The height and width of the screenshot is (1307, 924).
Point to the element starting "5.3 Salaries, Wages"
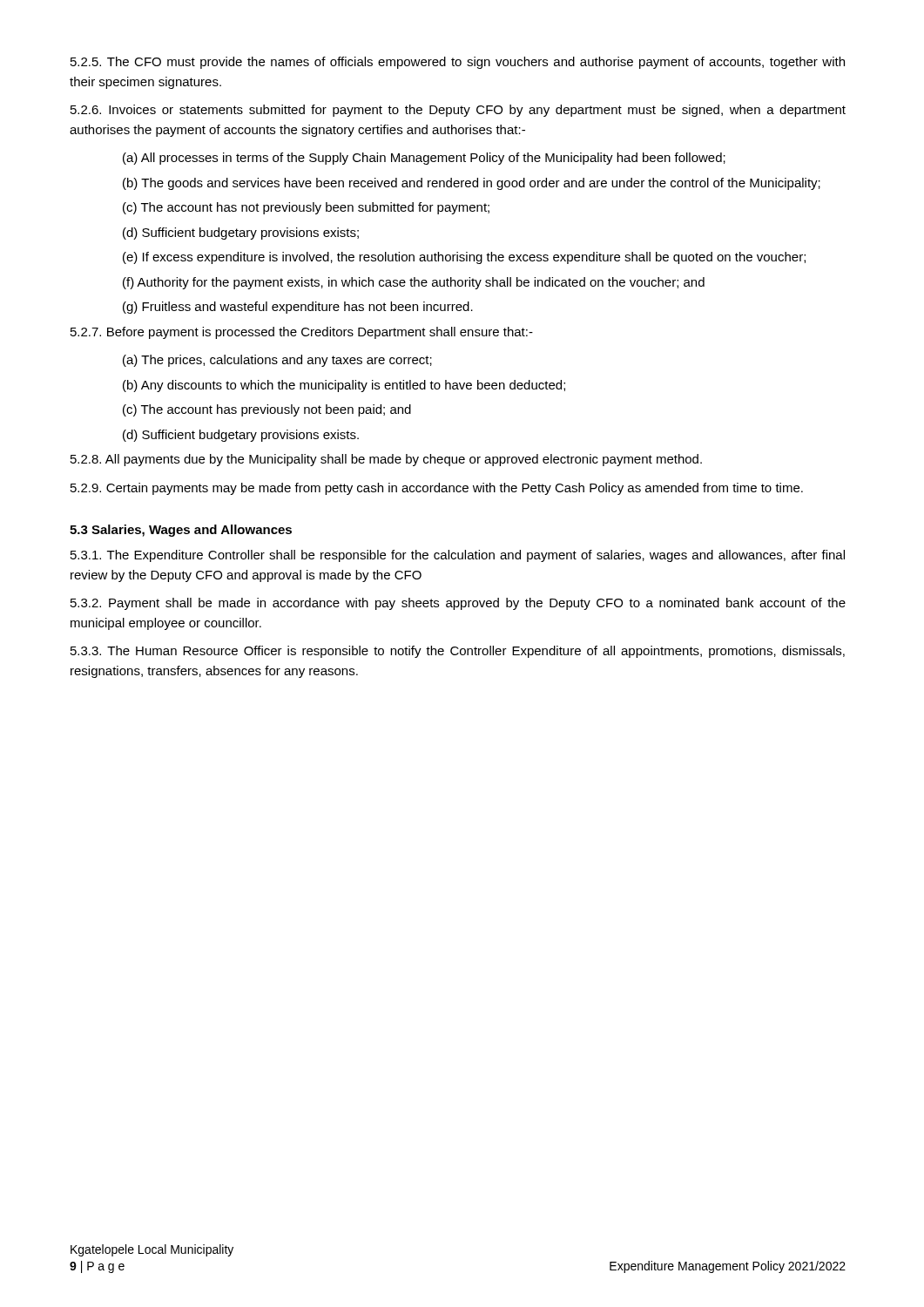pyautogui.click(x=181, y=529)
